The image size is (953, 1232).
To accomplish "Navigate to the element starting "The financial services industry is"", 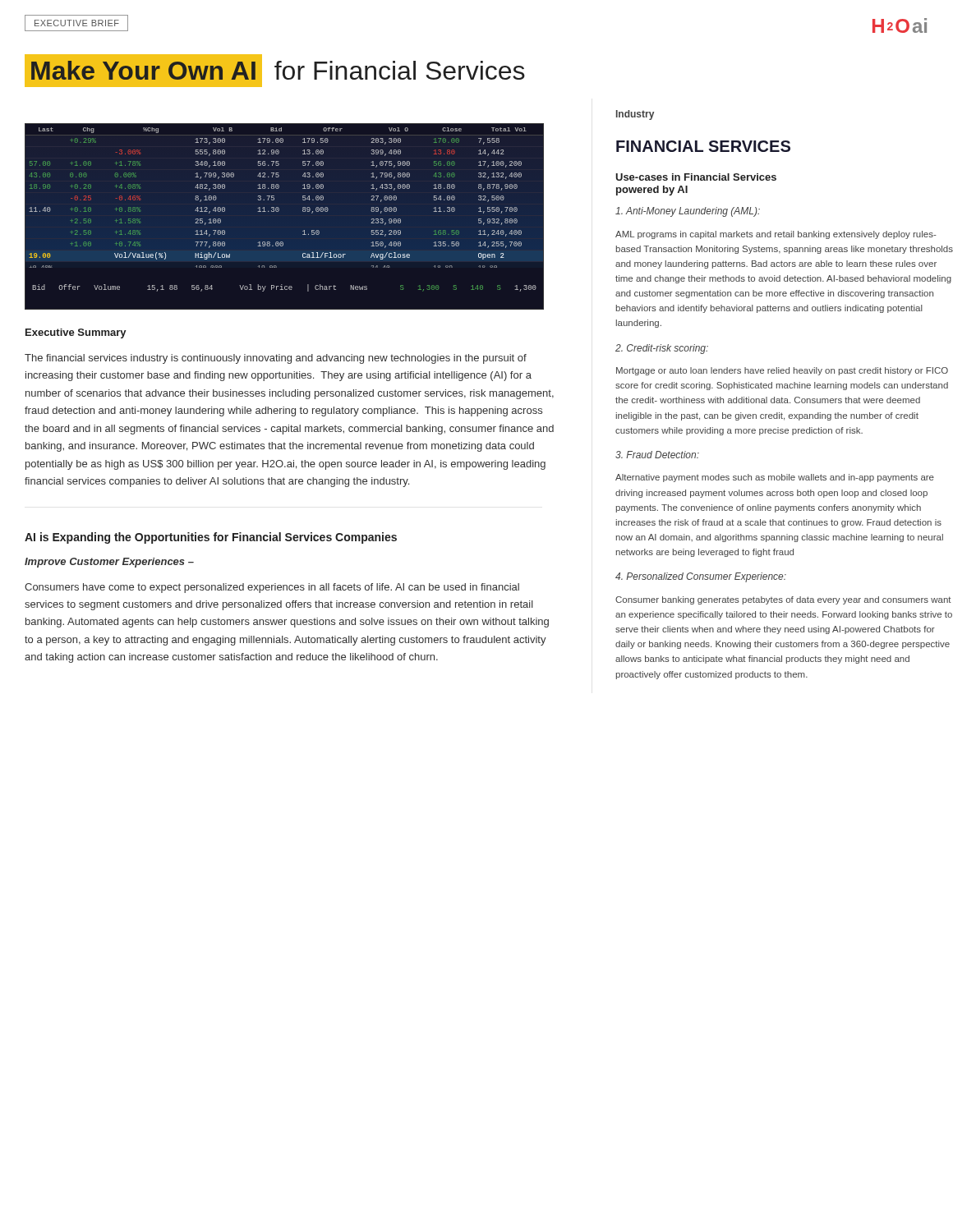I will 292,419.
